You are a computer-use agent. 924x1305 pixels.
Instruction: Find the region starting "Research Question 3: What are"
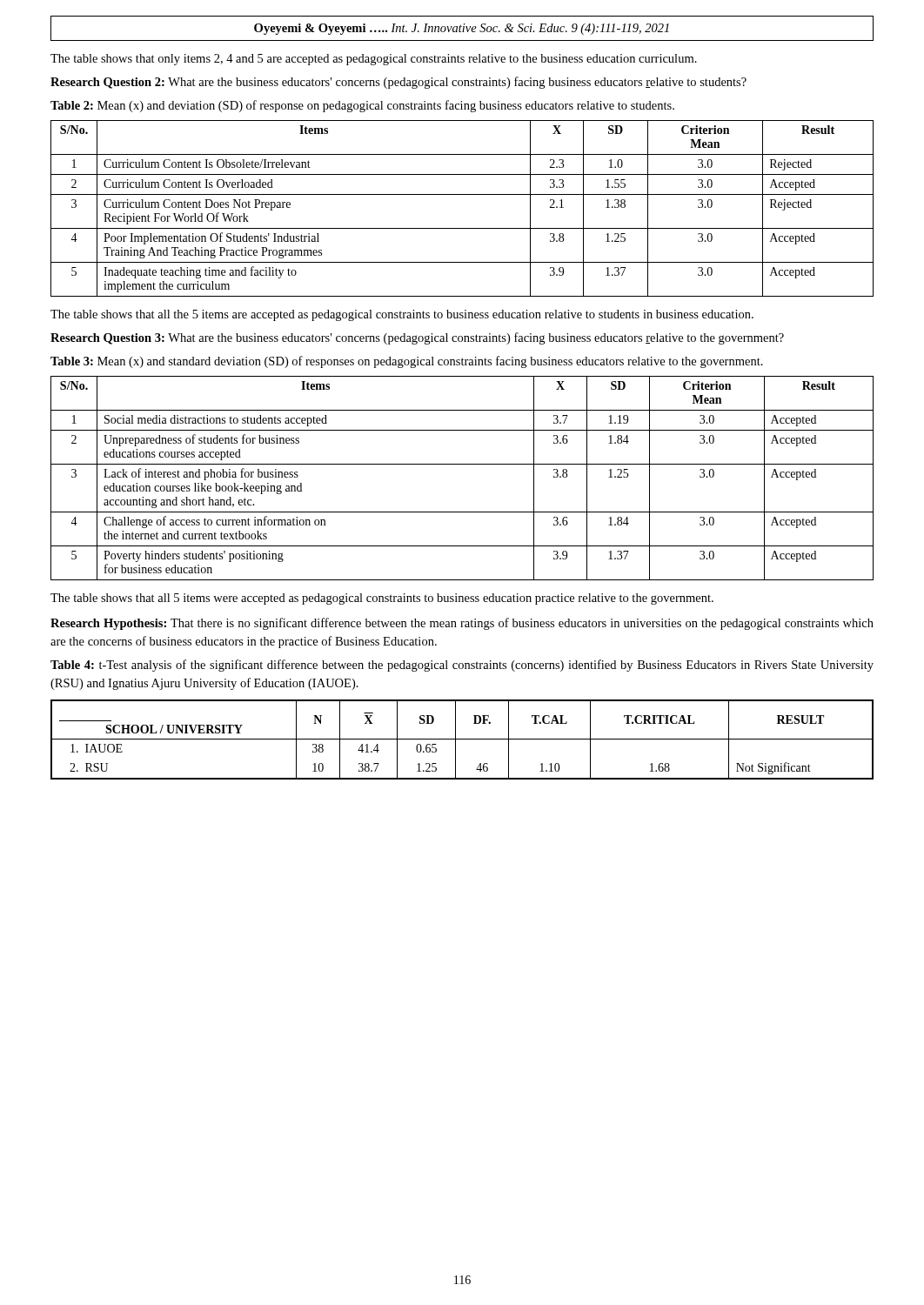coord(417,338)
